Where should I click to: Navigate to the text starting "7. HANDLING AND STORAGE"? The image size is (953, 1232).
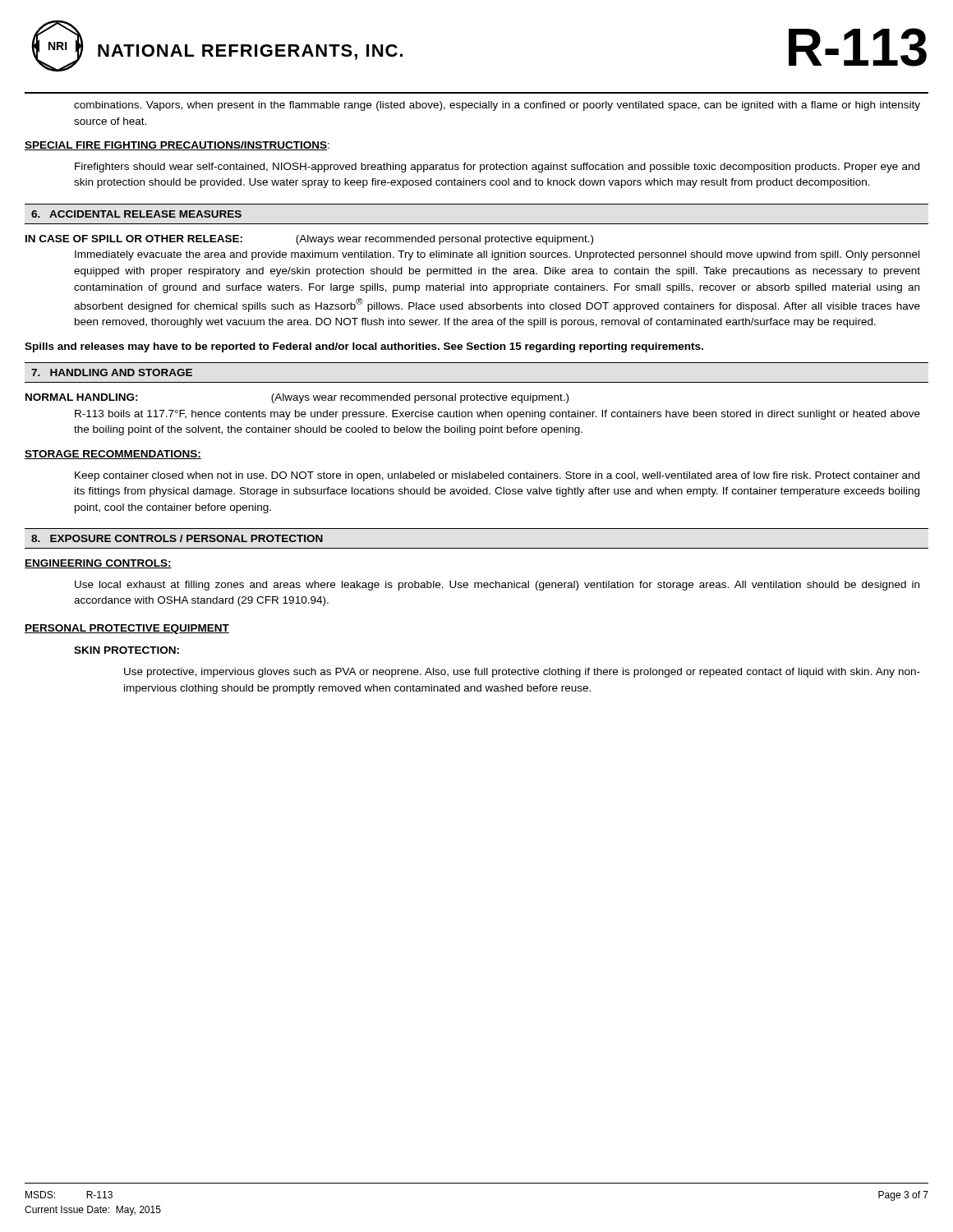coord(112,373)
